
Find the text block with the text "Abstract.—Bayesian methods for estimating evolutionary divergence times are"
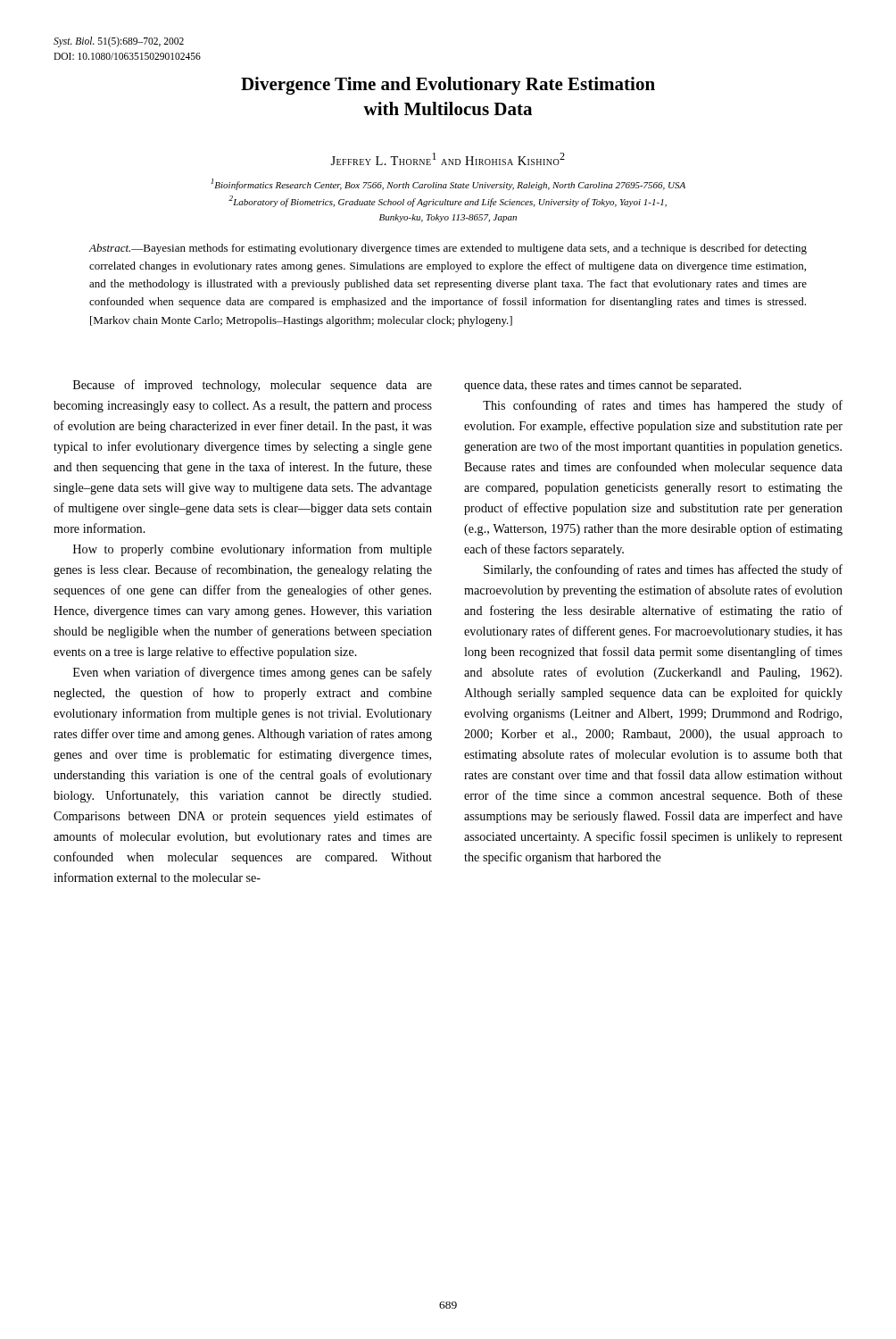point(448,284)
